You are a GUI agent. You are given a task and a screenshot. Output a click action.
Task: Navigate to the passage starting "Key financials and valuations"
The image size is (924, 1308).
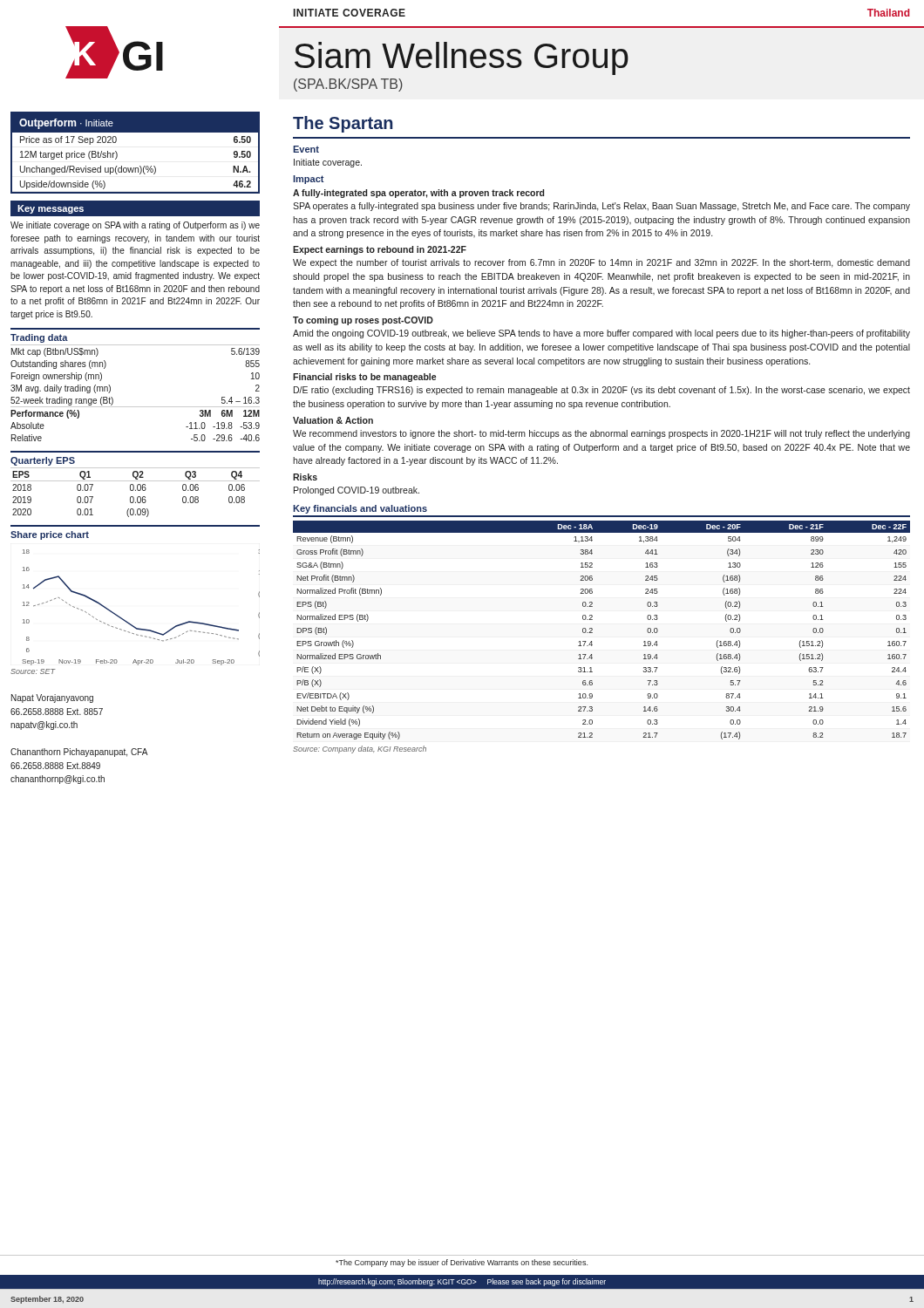pos(360,508)
